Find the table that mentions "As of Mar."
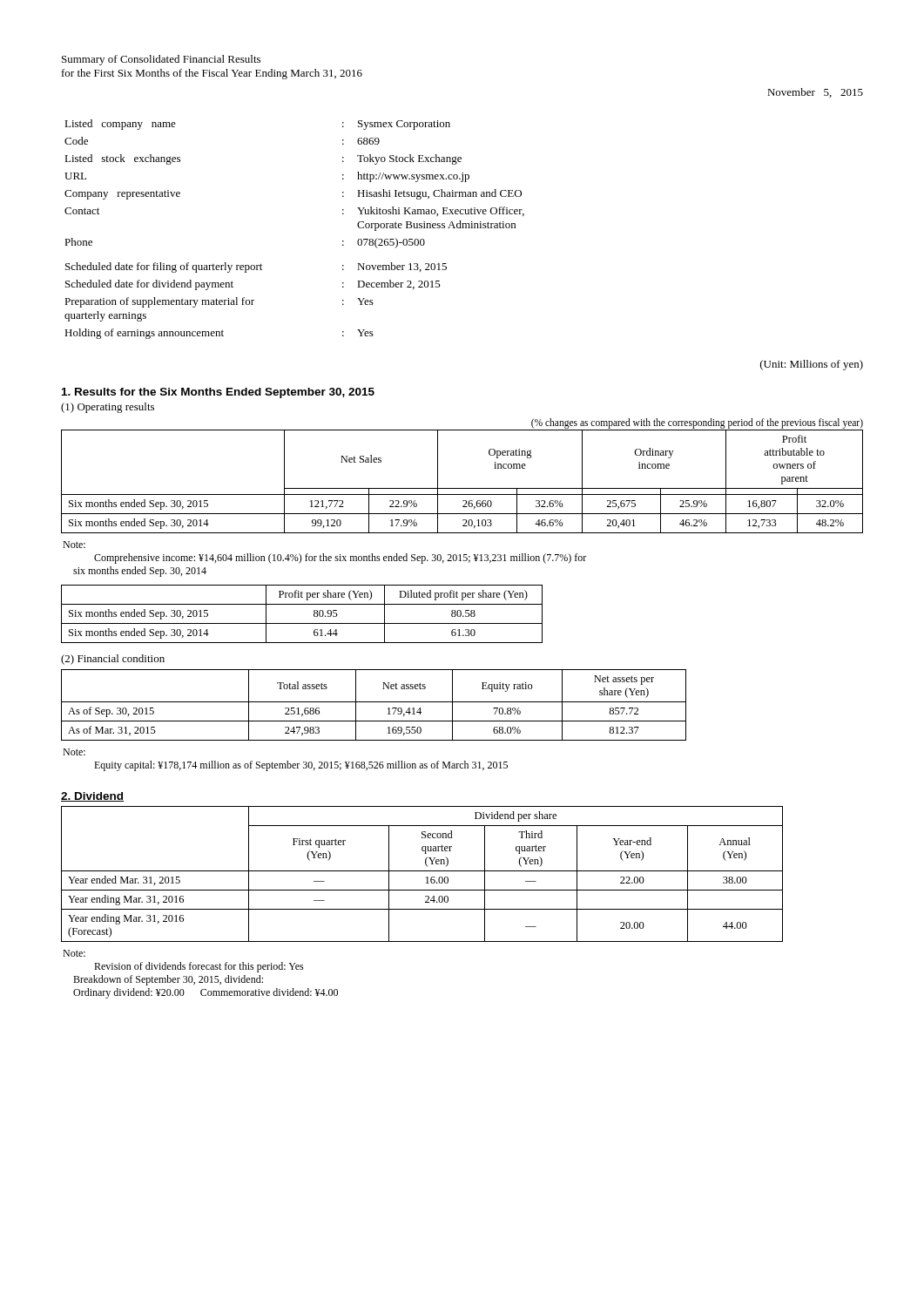The image size is (924, 1307). 462,705
